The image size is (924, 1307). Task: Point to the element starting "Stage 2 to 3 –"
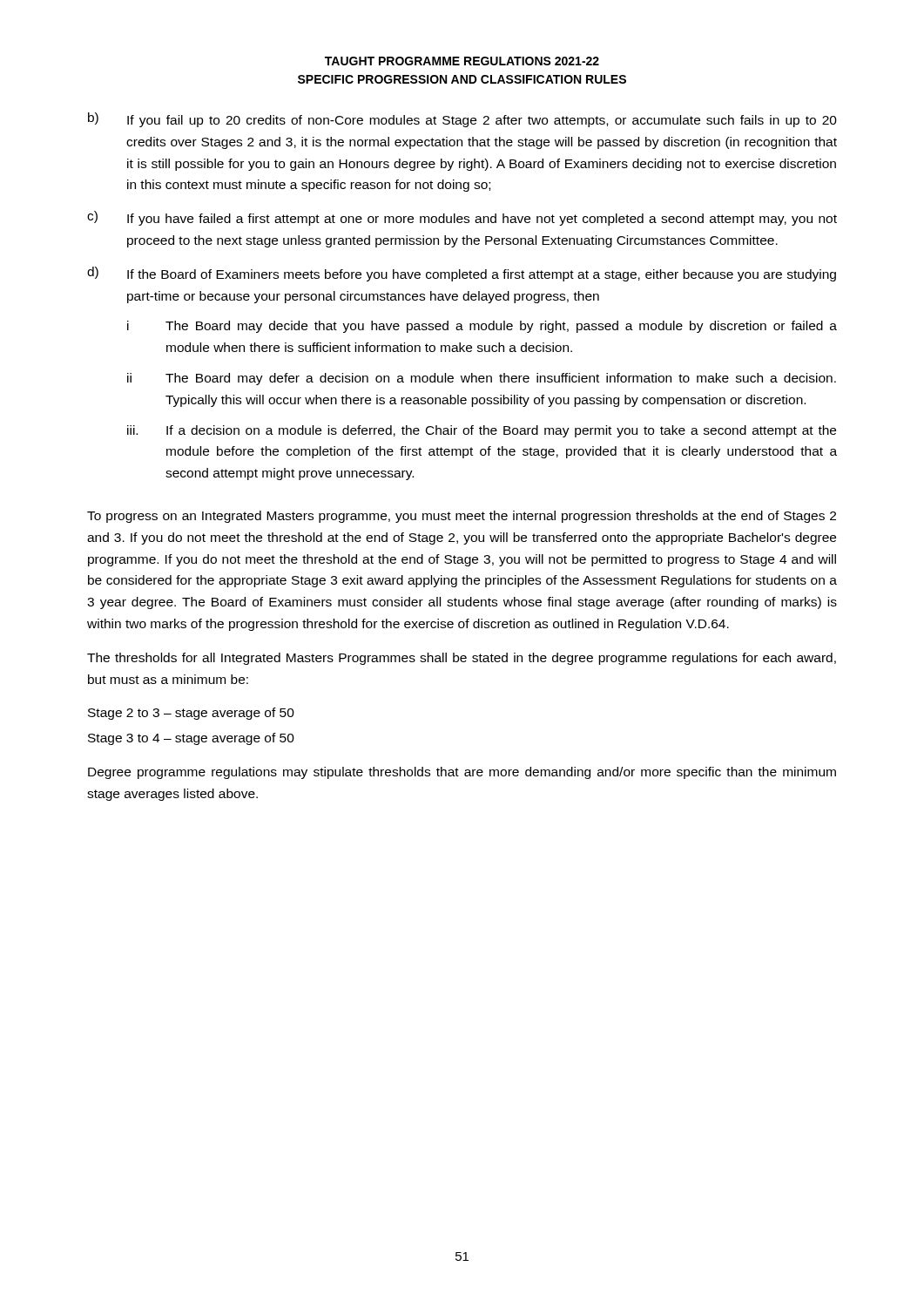191,713
